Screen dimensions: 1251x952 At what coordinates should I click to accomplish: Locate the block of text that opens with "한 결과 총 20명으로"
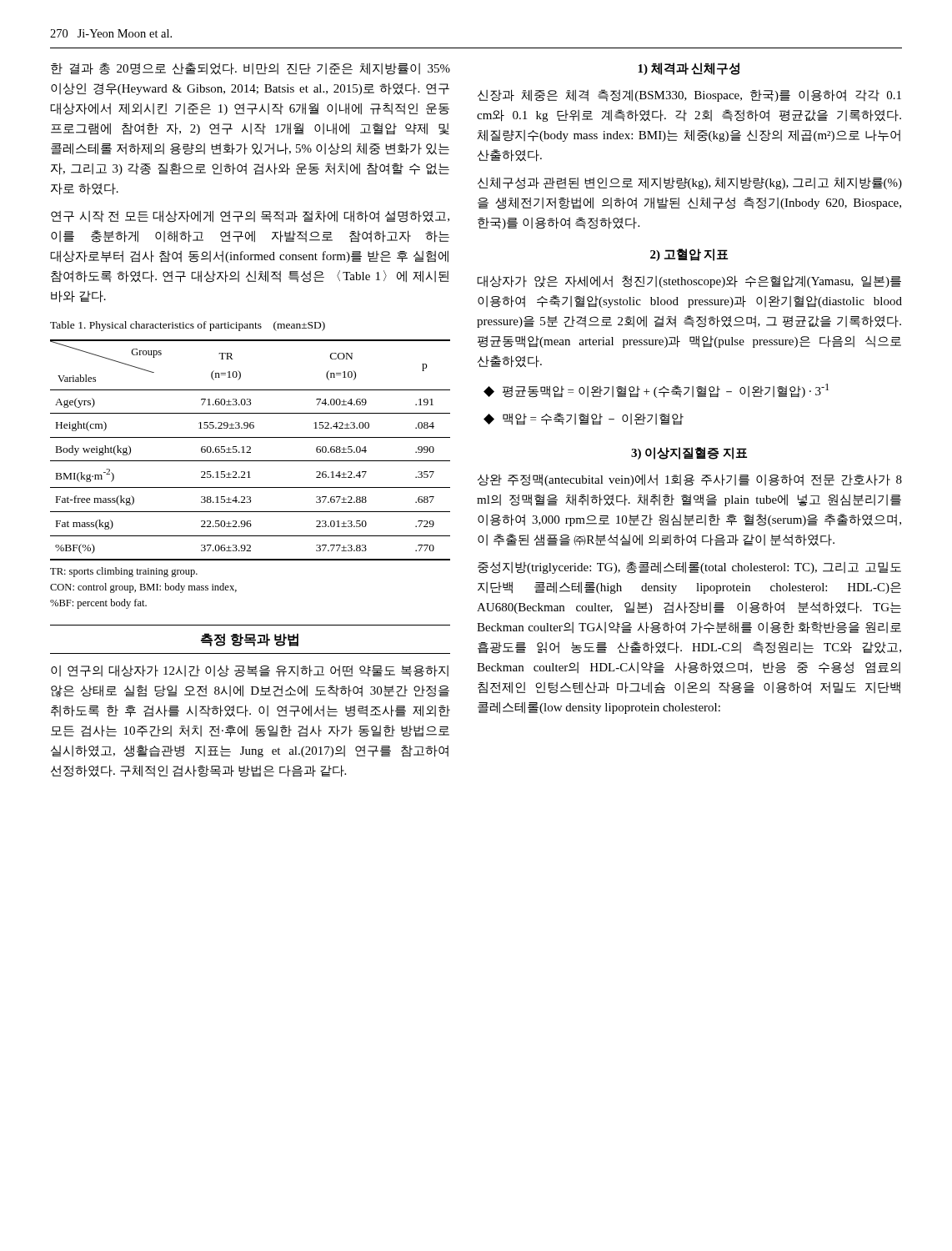250,128
